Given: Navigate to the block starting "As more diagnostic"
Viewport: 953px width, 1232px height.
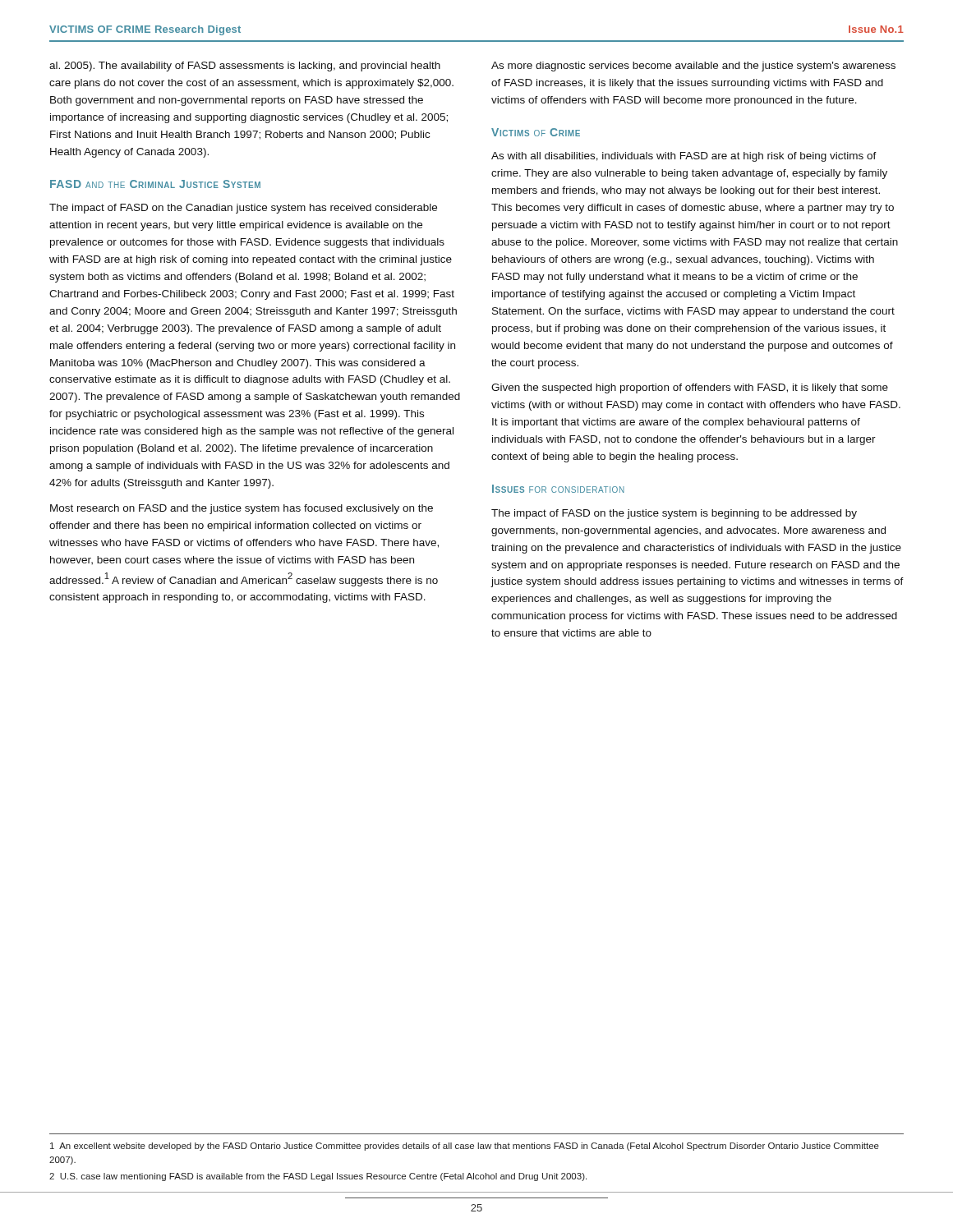Looking at the screenshot, I should (698, 83).
